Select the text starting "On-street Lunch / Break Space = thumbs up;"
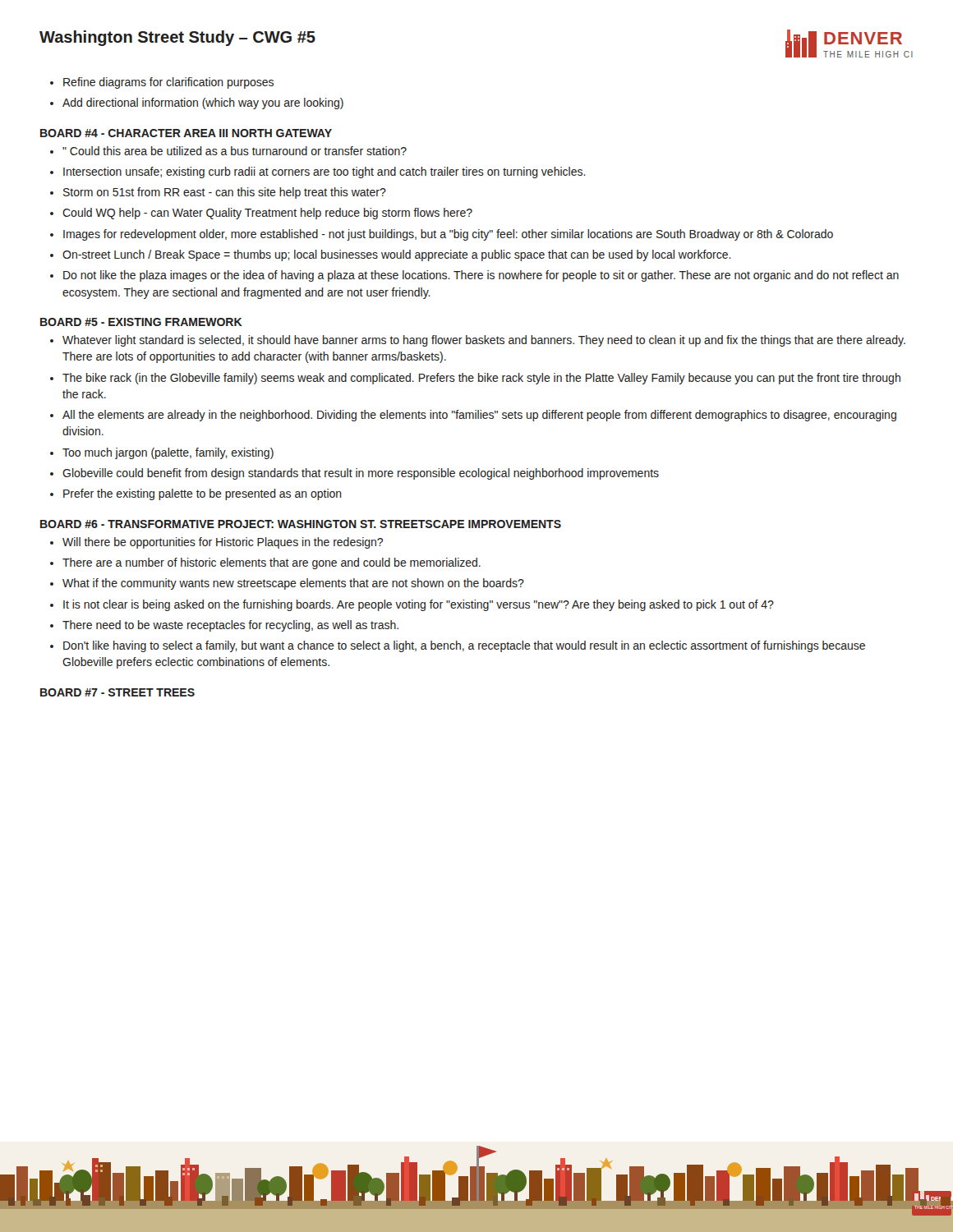This screenshot has width=953, height=1232. [397, 255]
